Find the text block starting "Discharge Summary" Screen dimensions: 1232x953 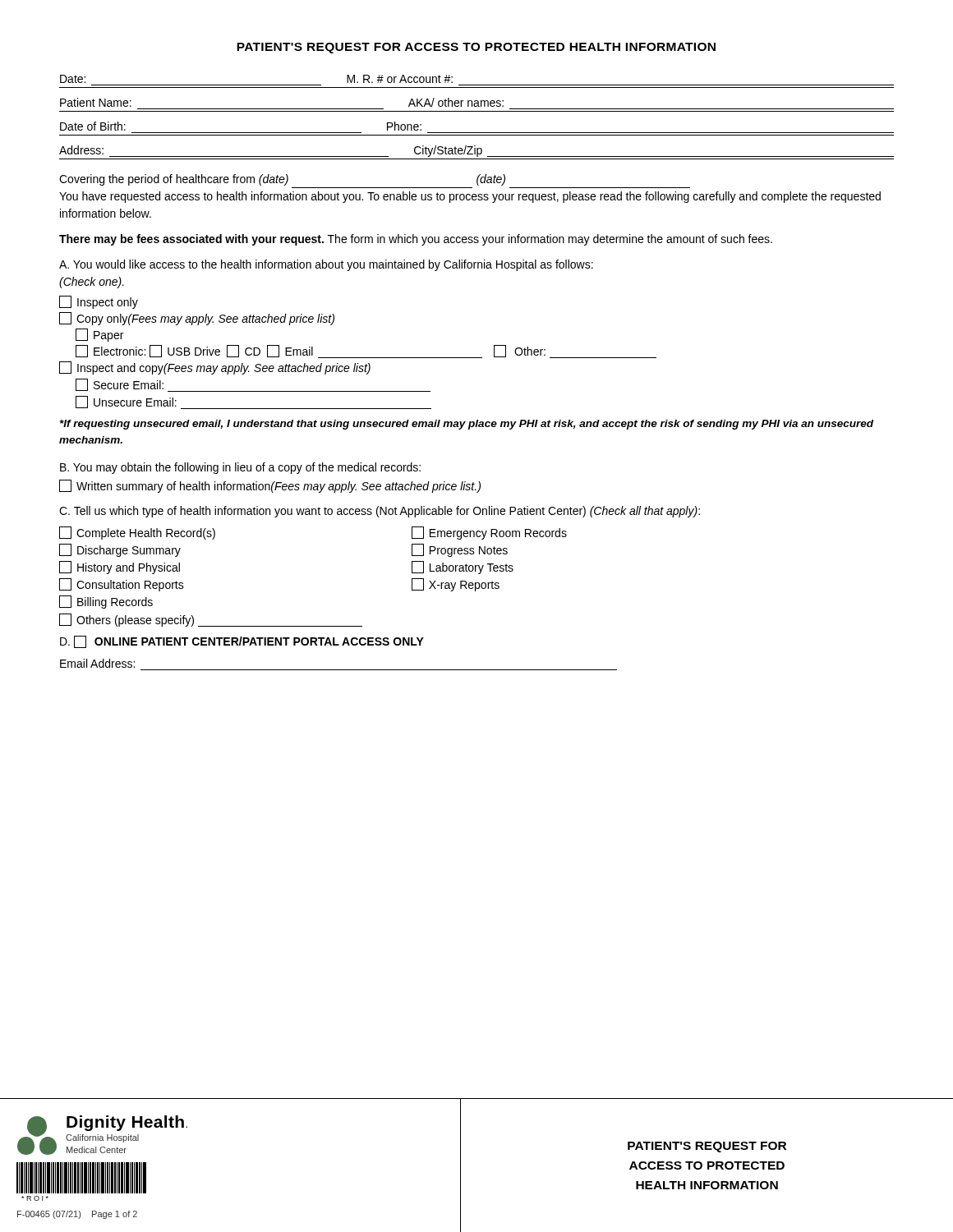tap(120, 550)
